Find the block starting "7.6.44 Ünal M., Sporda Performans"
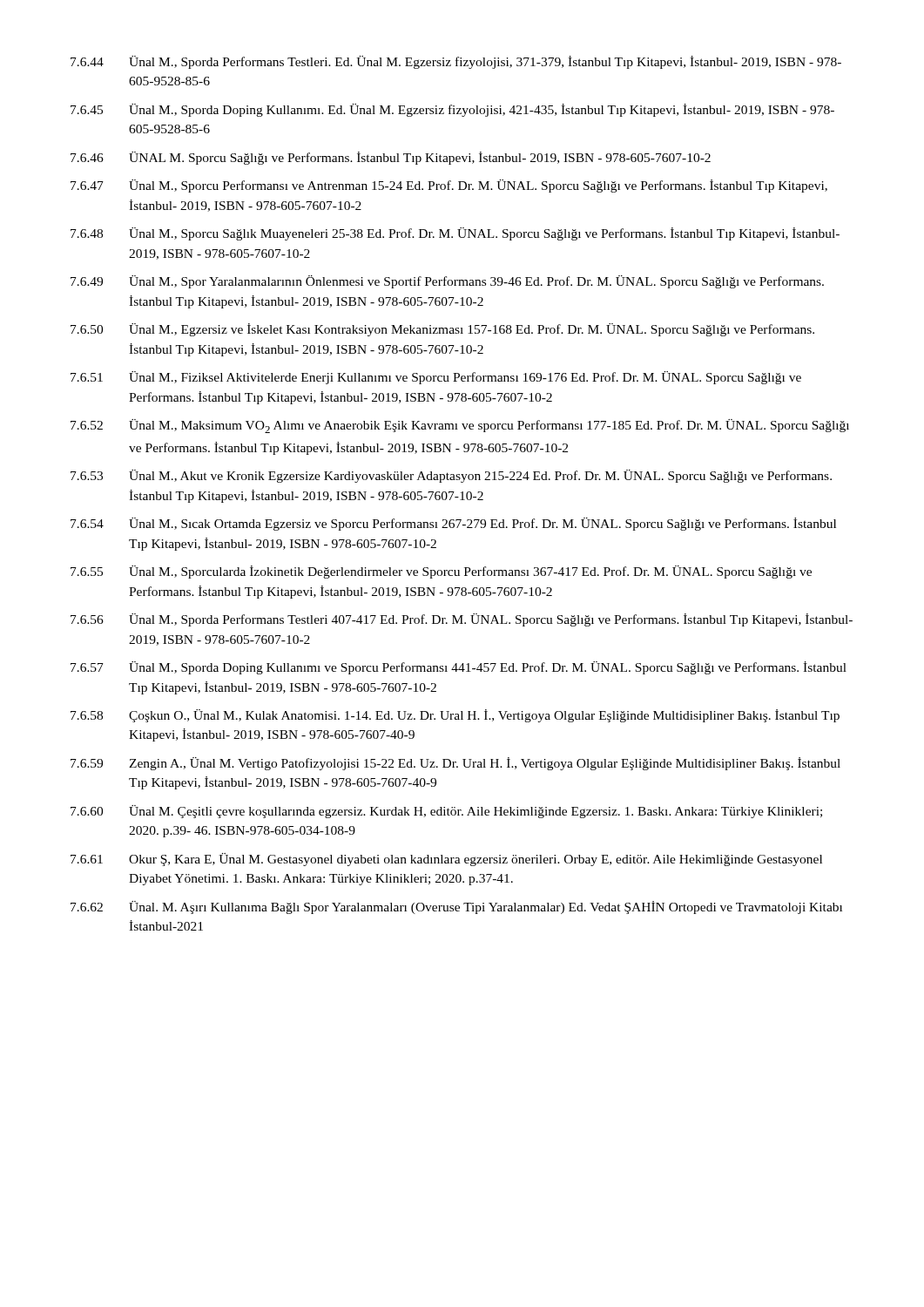Viewport: 924px width, 1307px height. pos(462,72)
